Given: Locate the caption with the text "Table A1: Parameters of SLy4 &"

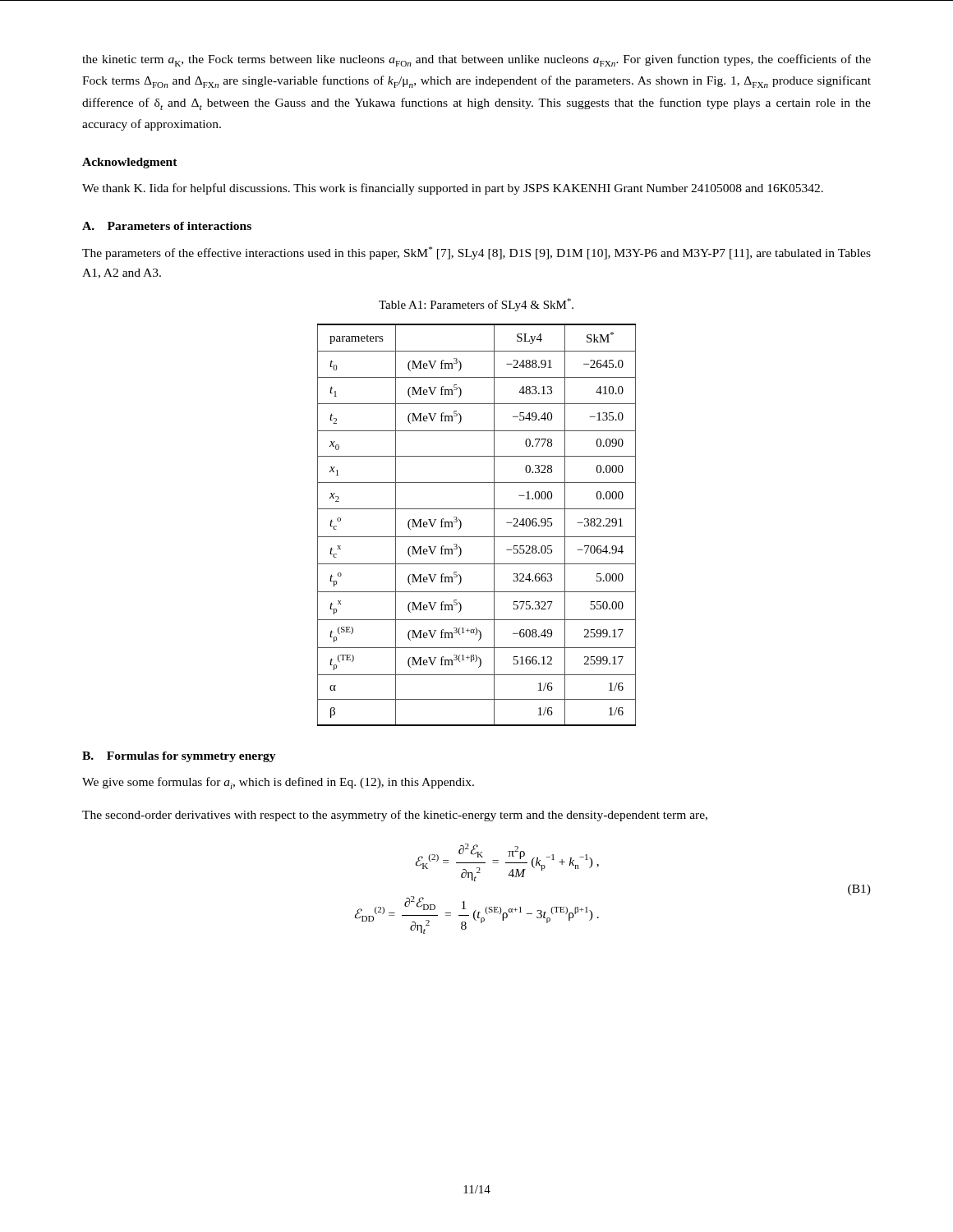Looking at the screenshot, I should (x=476, y=304).
